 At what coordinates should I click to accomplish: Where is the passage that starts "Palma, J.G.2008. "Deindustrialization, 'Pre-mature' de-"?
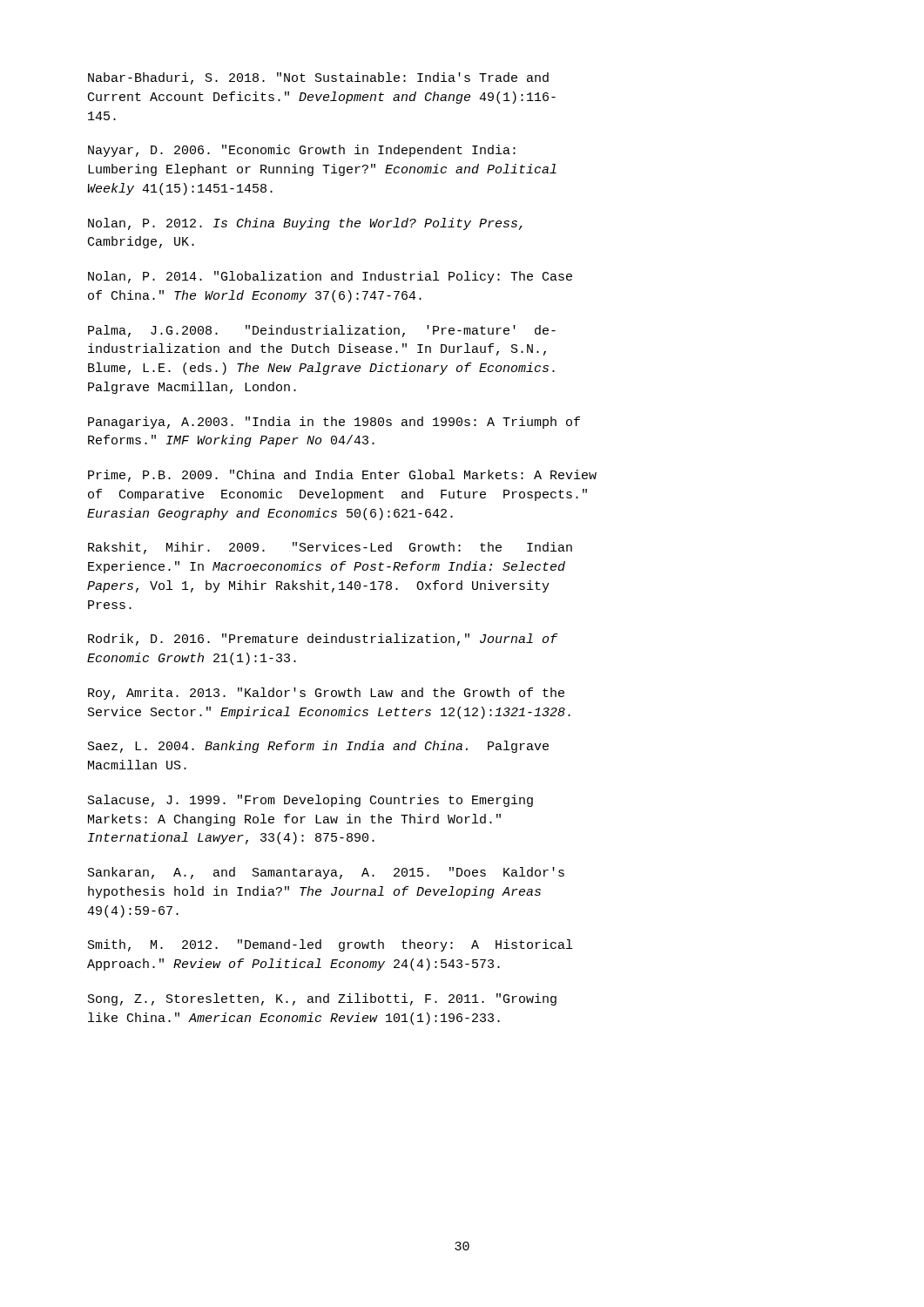click(322, 360)
